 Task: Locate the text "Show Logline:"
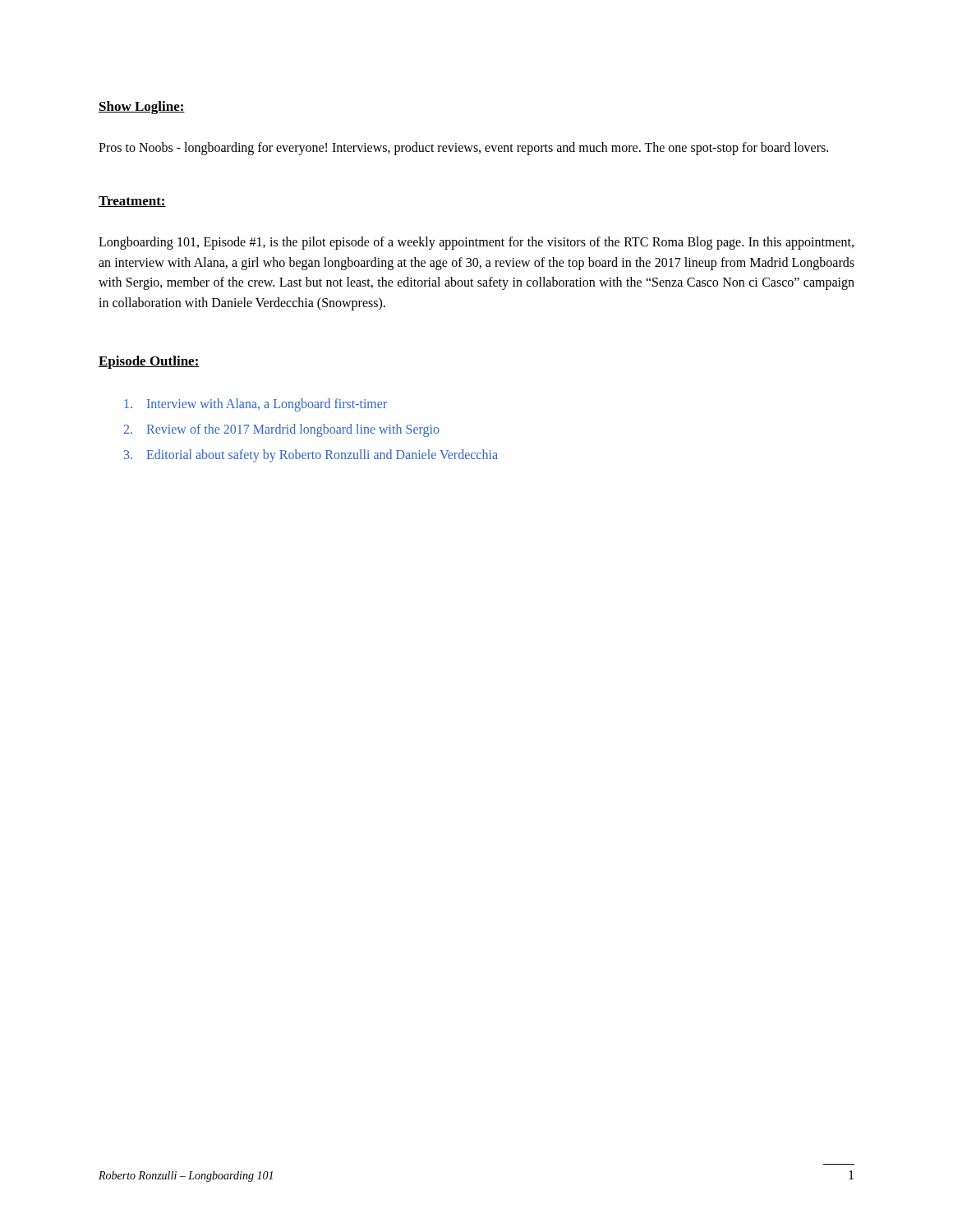tap(141, 106)
